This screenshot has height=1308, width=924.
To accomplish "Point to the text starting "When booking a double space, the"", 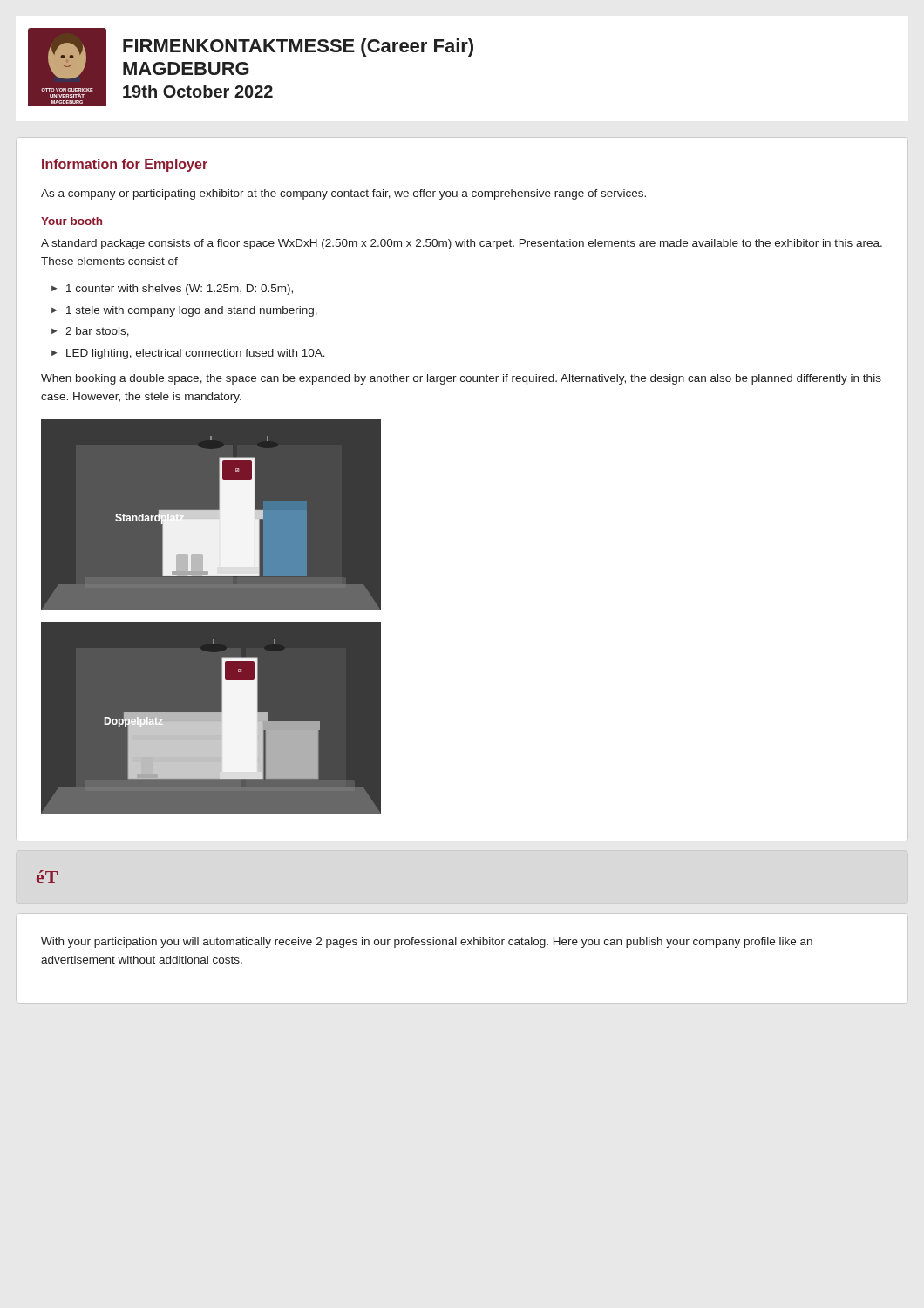I will point(461,387).
